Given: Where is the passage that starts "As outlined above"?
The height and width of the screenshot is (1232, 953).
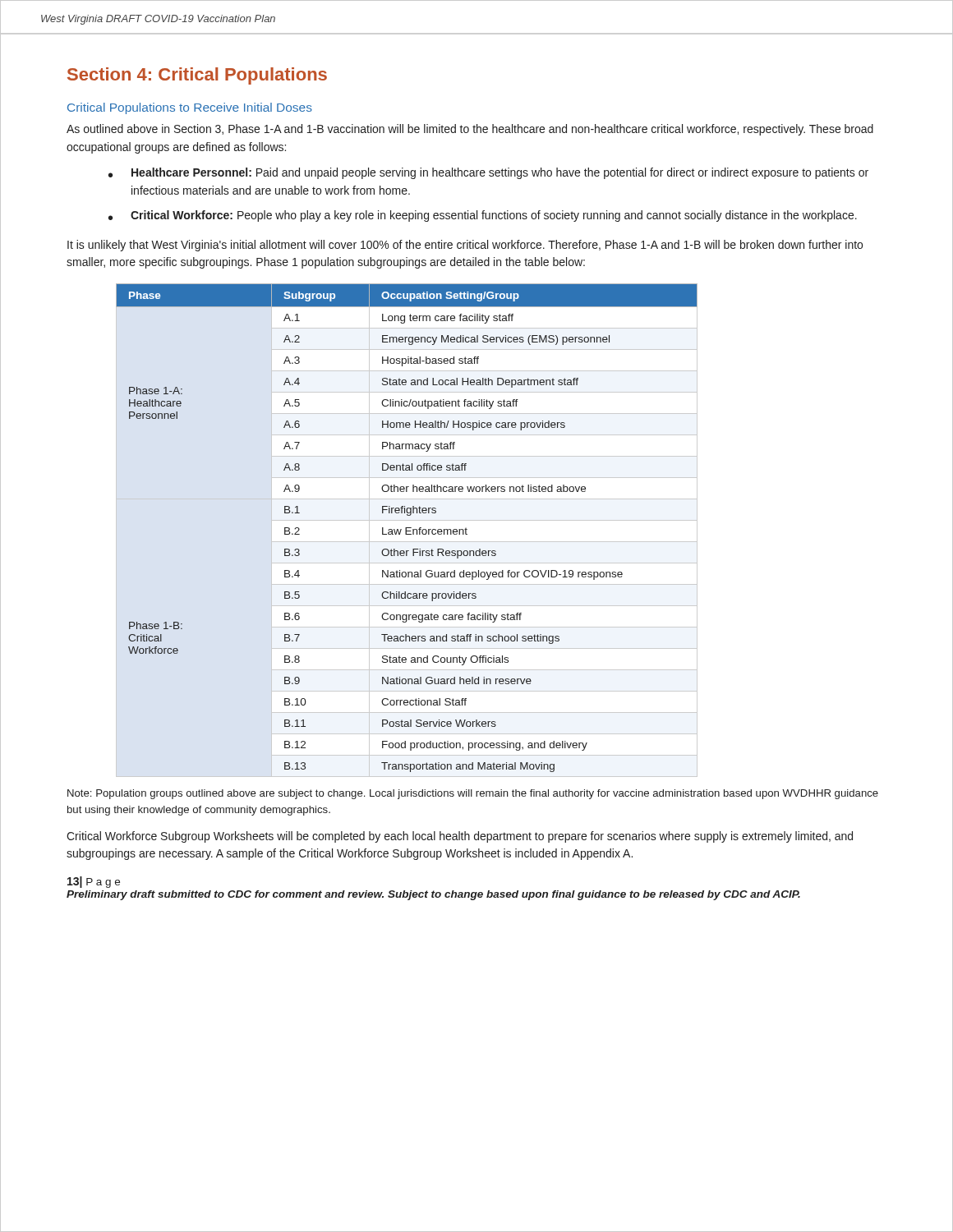Looking at the screenshot, I should click(x=470, y=138).
